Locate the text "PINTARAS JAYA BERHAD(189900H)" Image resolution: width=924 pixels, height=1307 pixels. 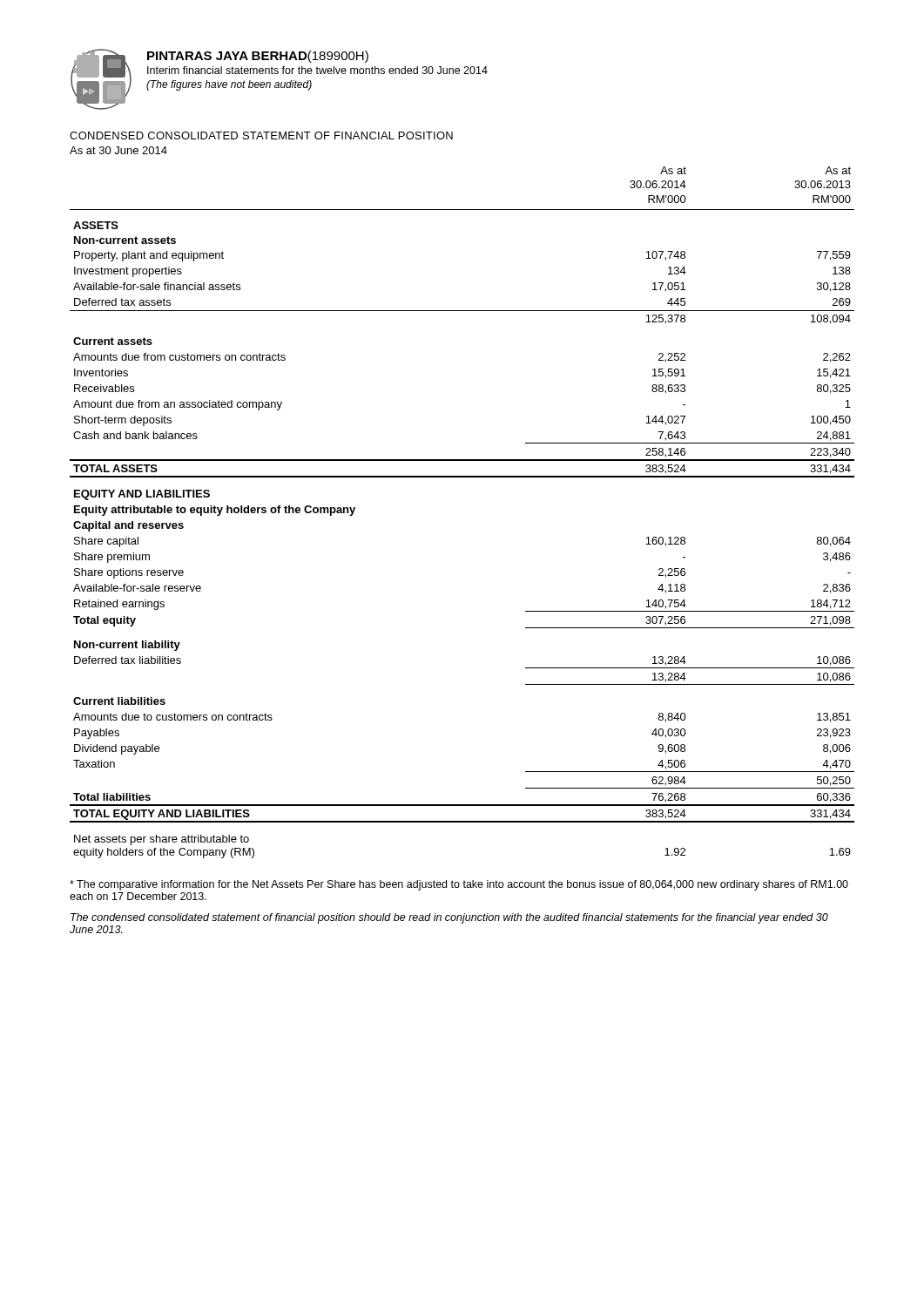[258, 55]
